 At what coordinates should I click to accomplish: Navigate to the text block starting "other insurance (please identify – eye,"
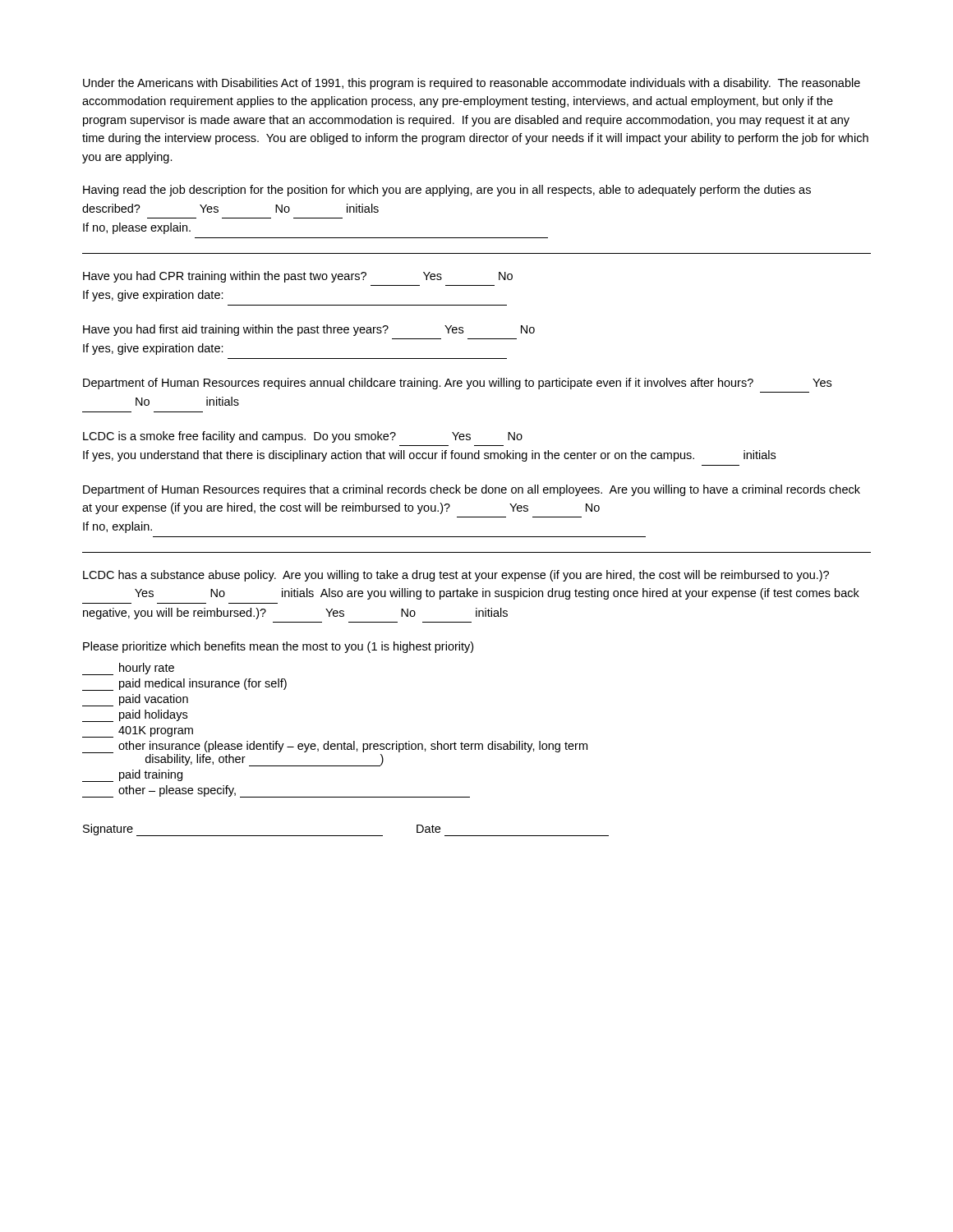point(335,753)
